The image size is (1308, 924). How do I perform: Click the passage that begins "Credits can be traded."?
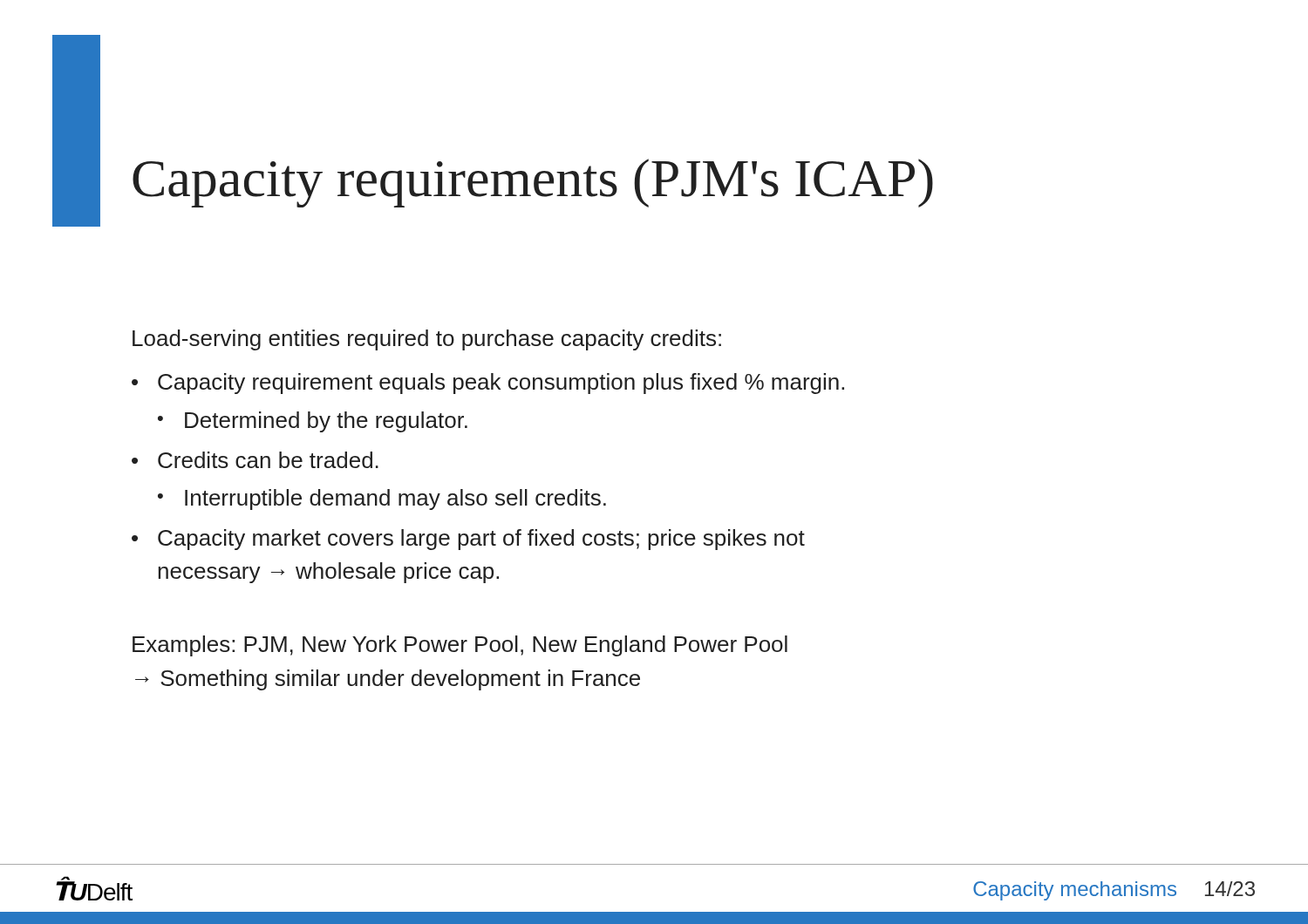pos(268,460)
